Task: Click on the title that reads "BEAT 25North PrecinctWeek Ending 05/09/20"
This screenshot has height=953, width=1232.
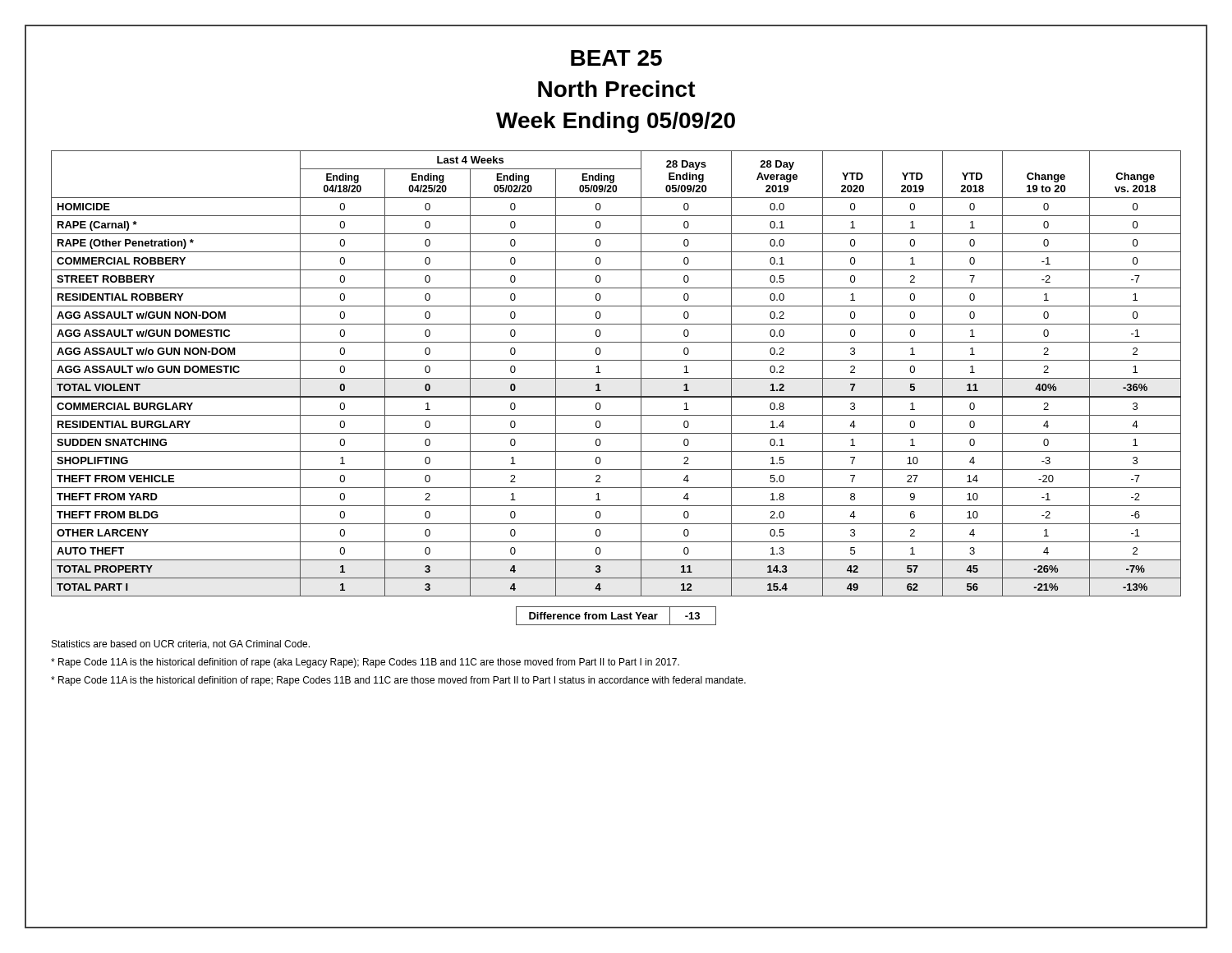Action: pos(616,89)
